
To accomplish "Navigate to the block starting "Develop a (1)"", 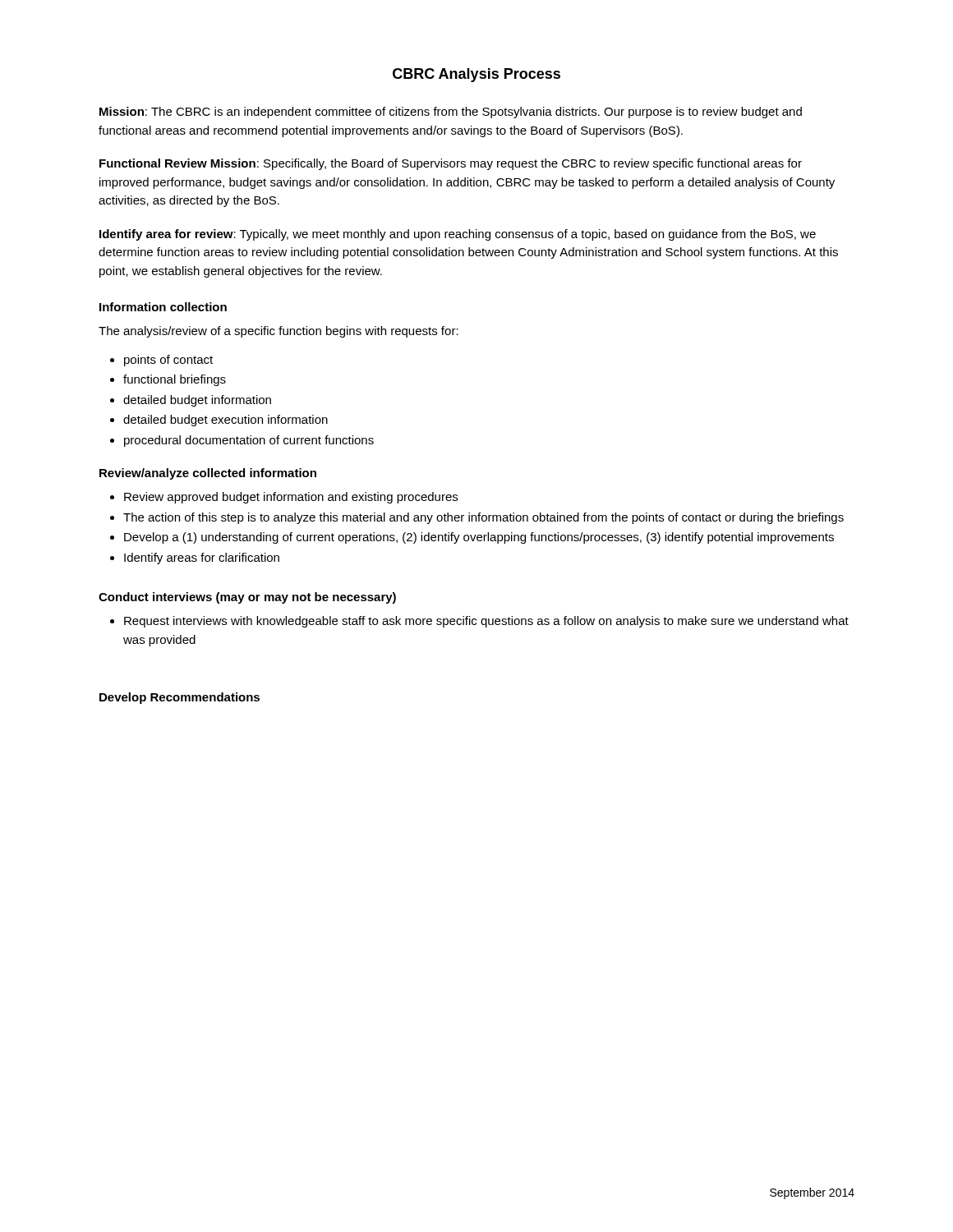I will point(476,537).
